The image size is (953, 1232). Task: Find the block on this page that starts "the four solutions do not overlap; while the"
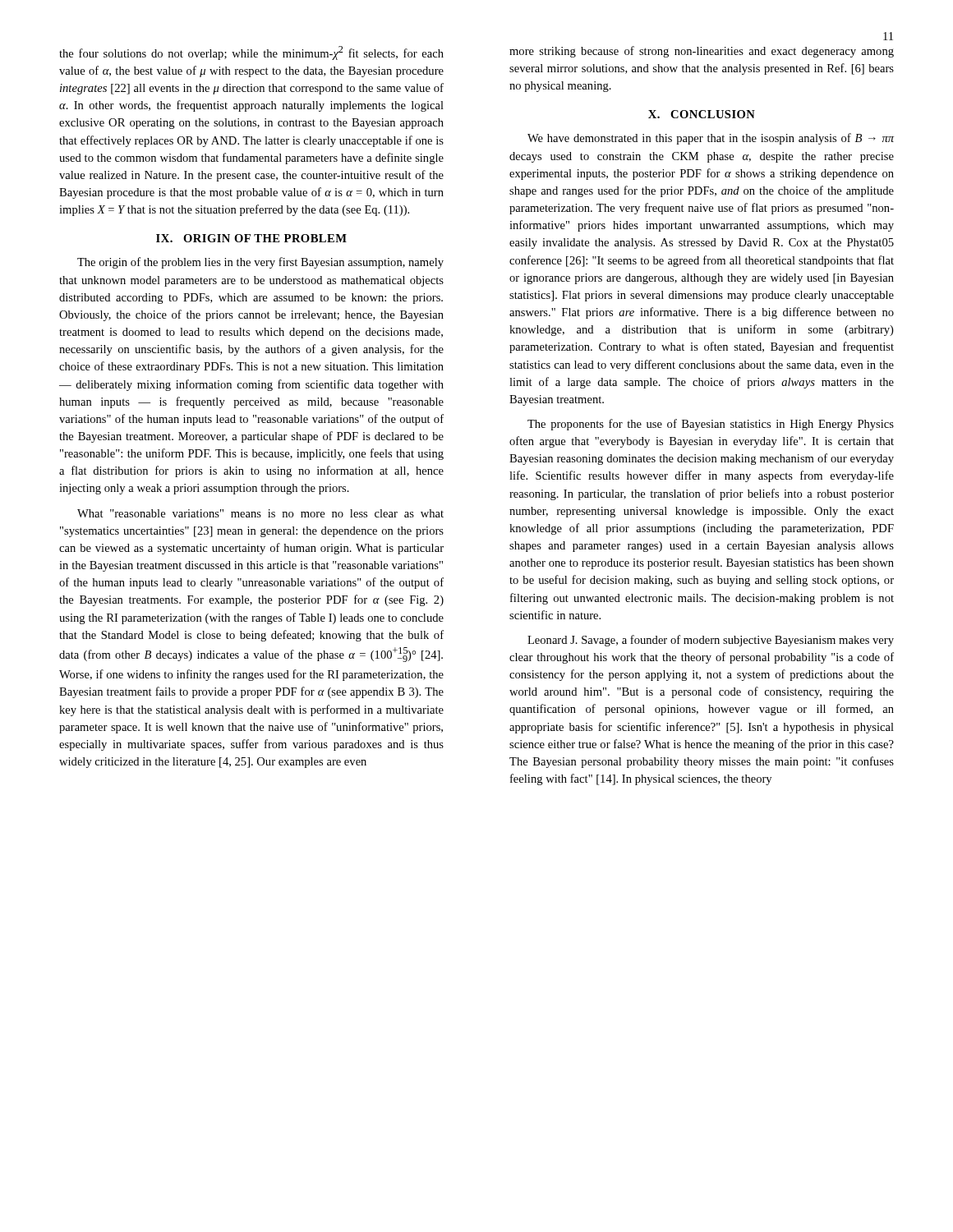[251, 131]
